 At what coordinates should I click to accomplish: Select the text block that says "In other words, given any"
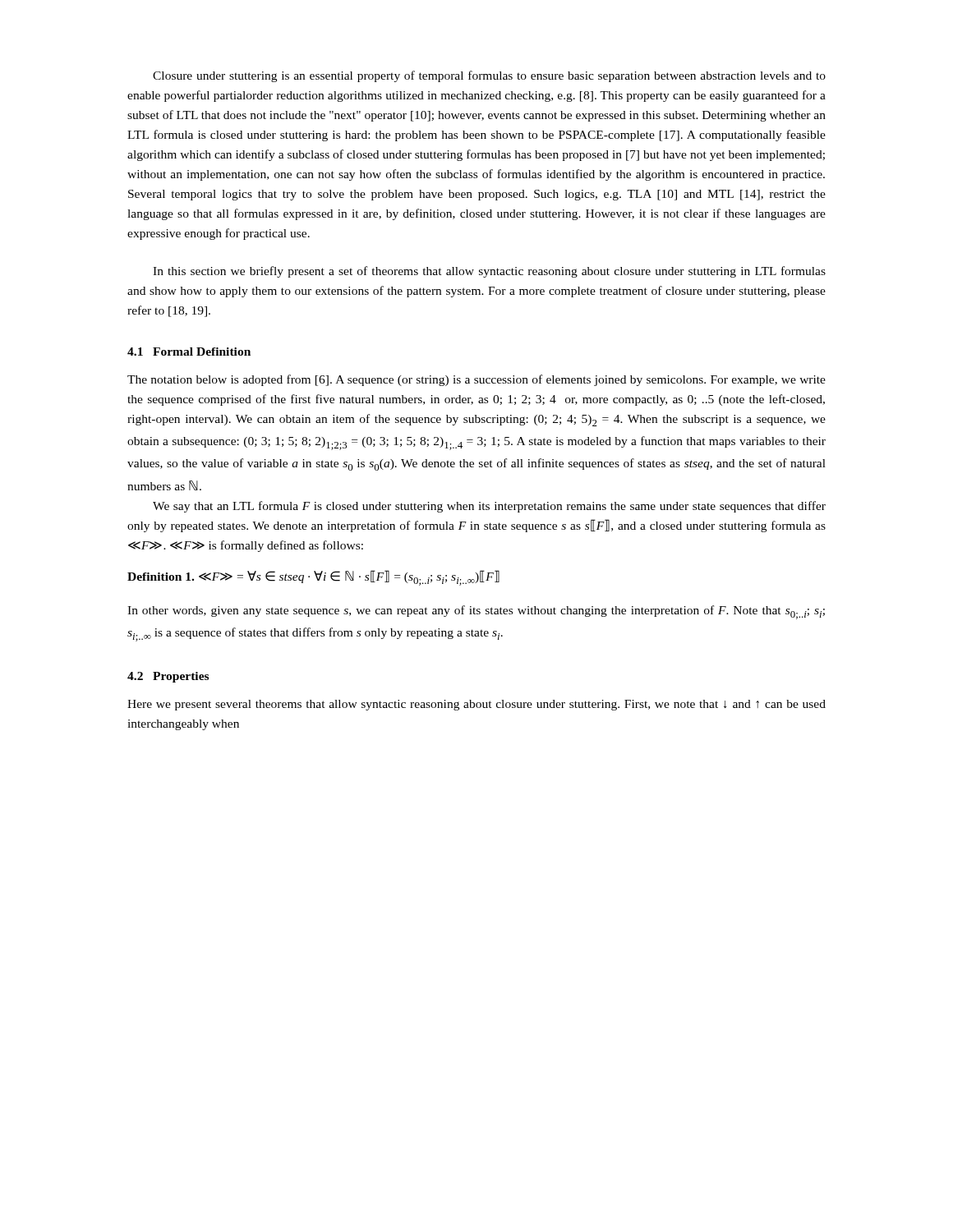click(476, 622)
